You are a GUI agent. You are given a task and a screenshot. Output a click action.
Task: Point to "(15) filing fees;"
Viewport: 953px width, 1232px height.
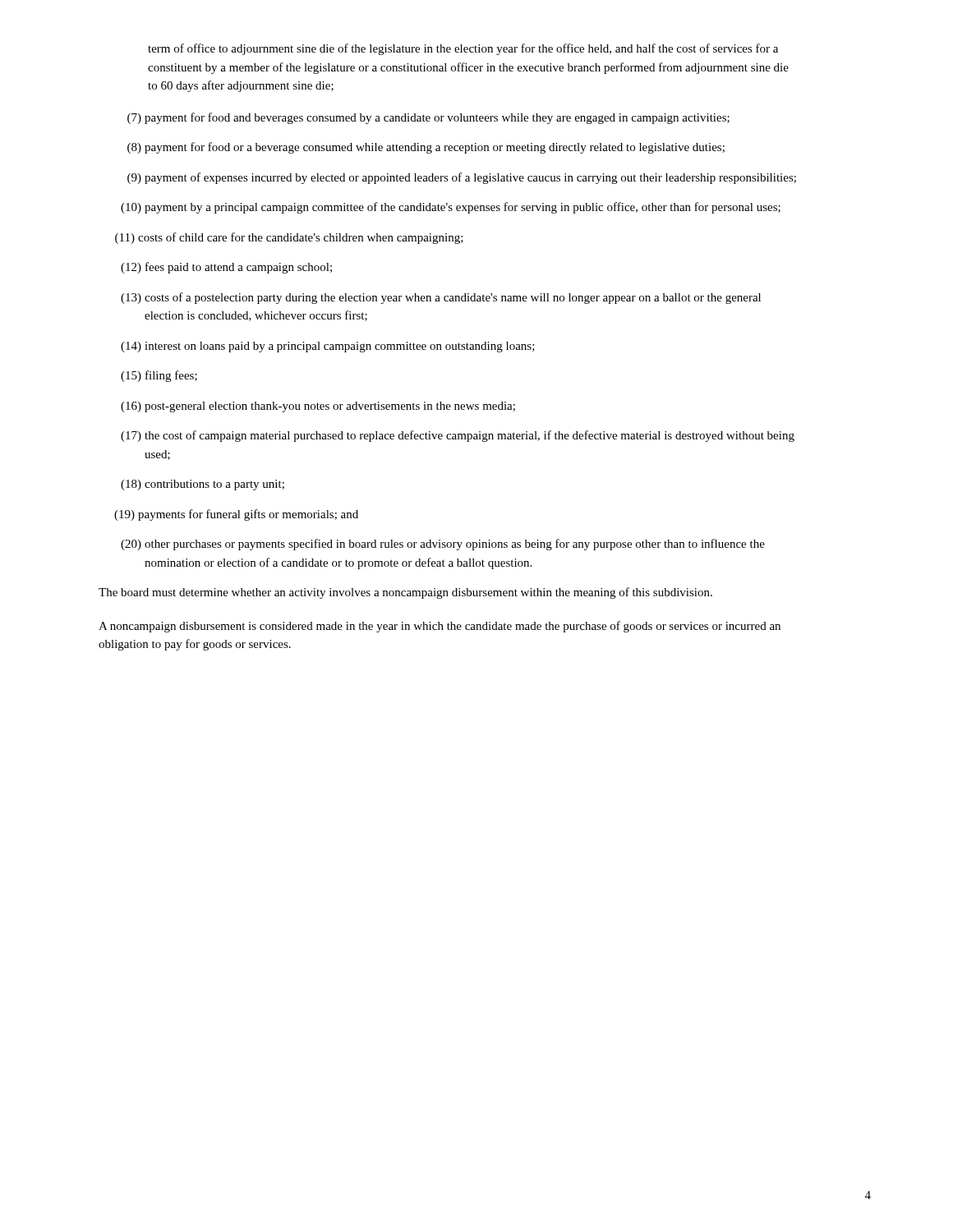coord(159,376)
